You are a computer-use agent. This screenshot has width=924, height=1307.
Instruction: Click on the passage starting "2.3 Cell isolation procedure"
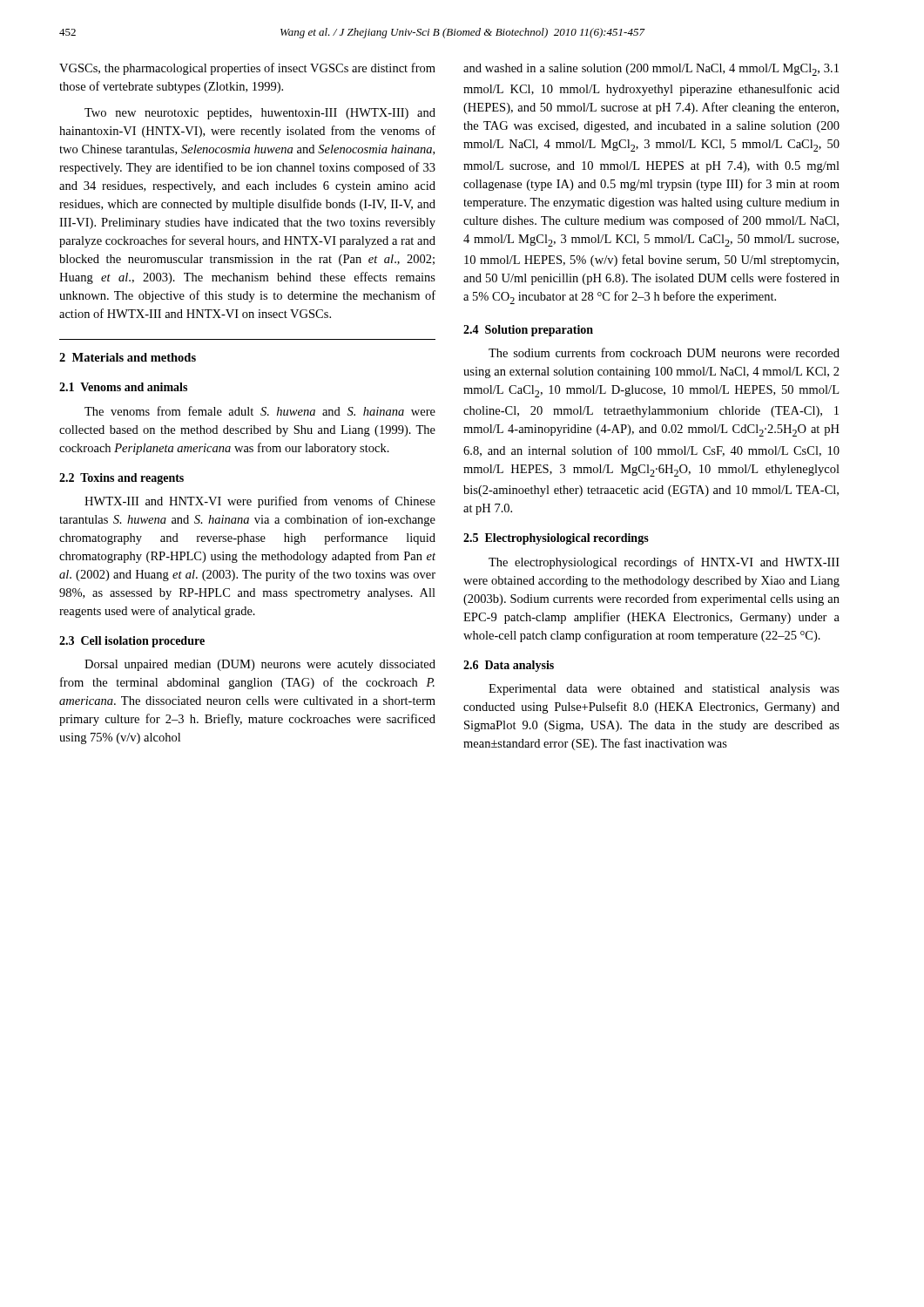click(x=132, y=642)
